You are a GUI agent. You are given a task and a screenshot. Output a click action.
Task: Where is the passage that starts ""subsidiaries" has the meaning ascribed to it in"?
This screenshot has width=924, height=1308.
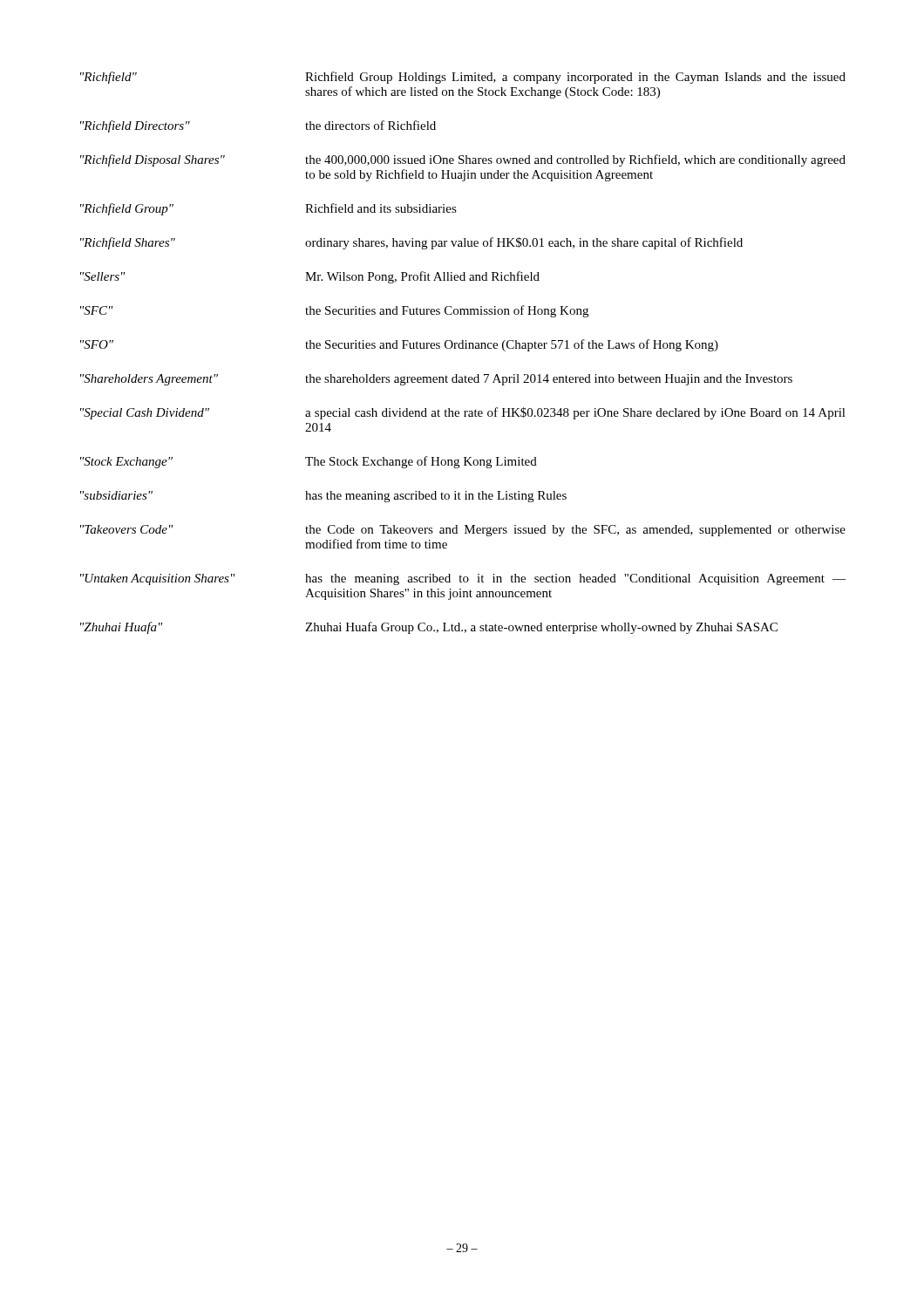462,505
